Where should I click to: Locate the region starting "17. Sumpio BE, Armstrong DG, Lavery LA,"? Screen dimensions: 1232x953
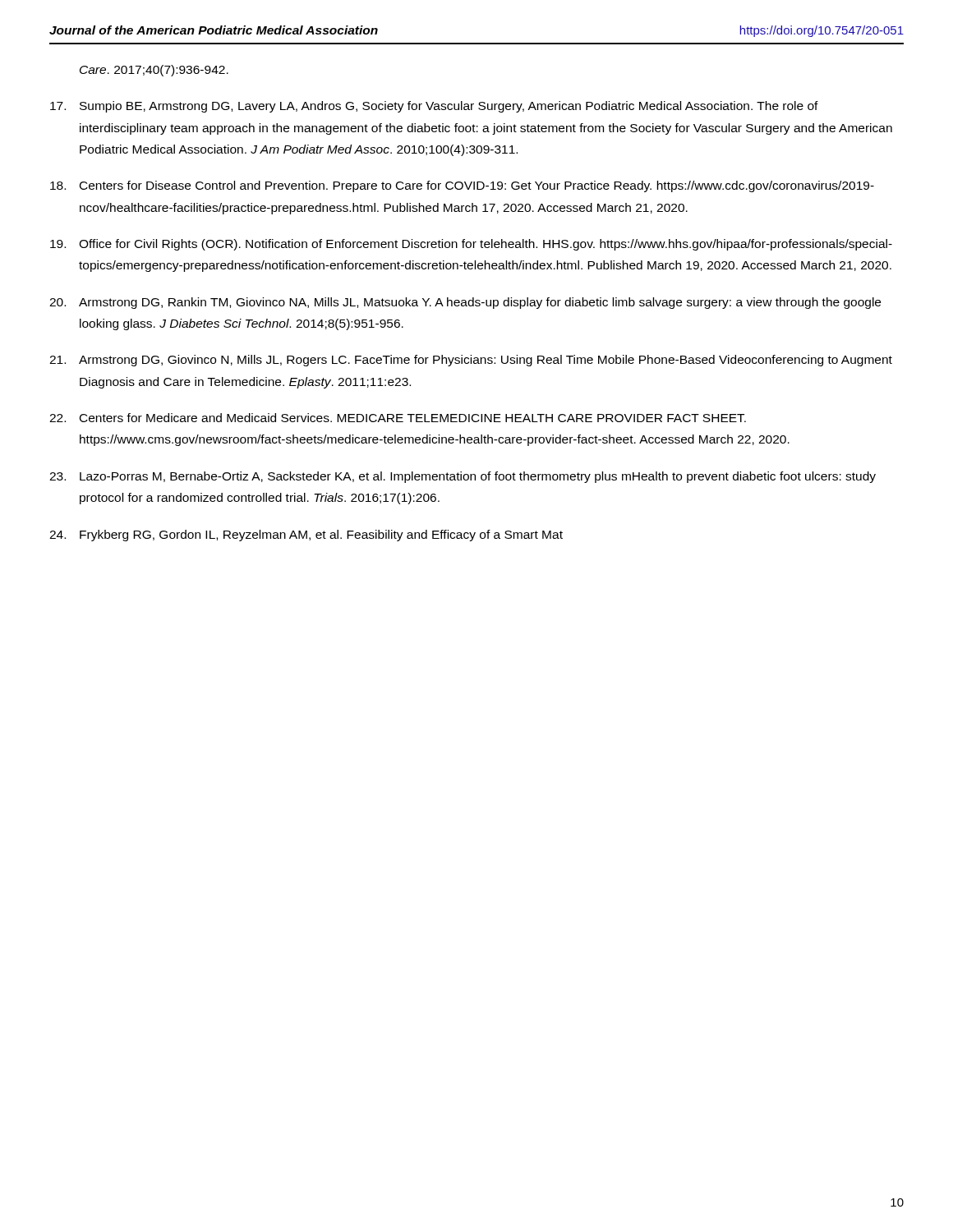pos(476,128)
